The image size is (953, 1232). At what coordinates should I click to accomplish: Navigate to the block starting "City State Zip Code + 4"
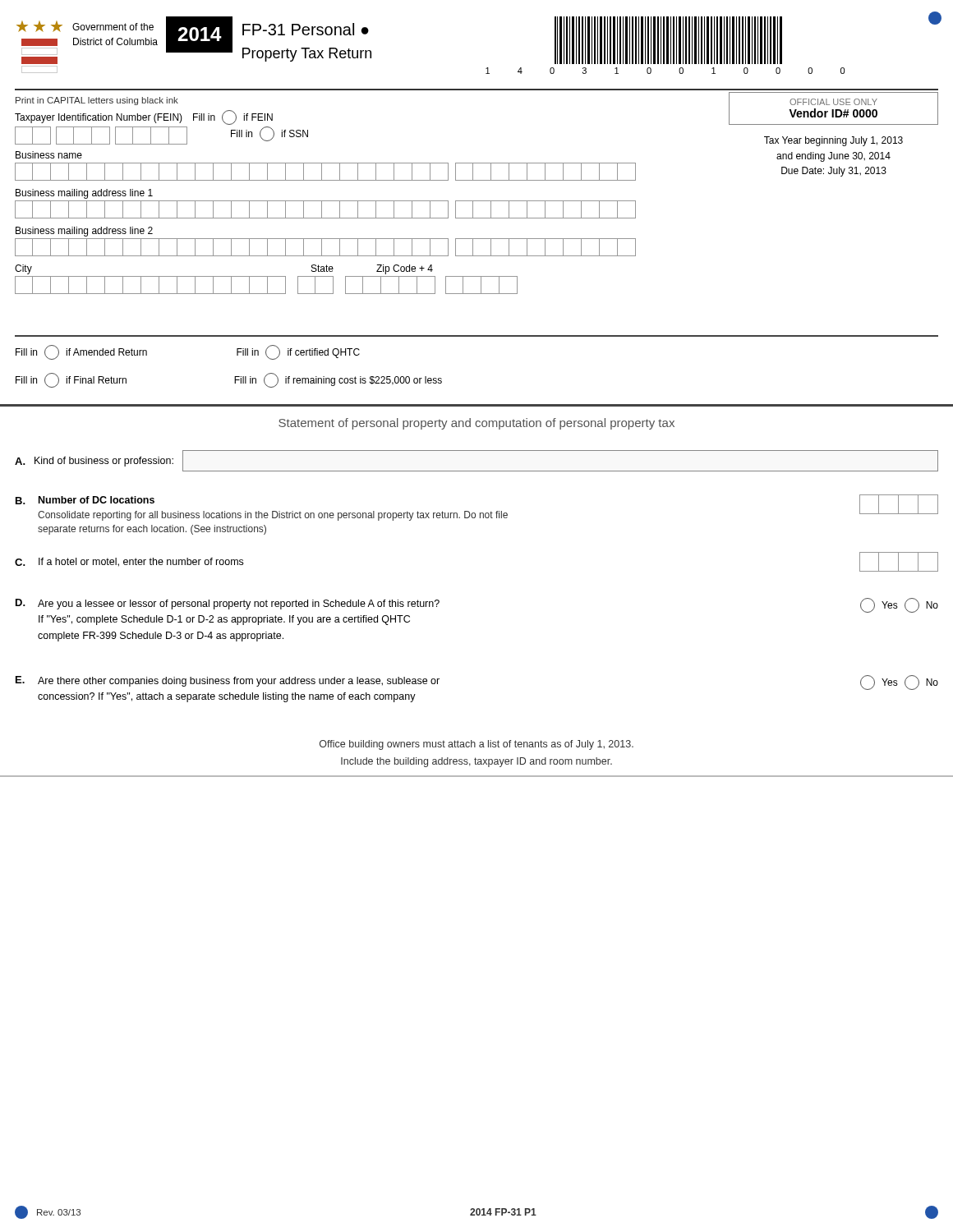pos(224,269)
